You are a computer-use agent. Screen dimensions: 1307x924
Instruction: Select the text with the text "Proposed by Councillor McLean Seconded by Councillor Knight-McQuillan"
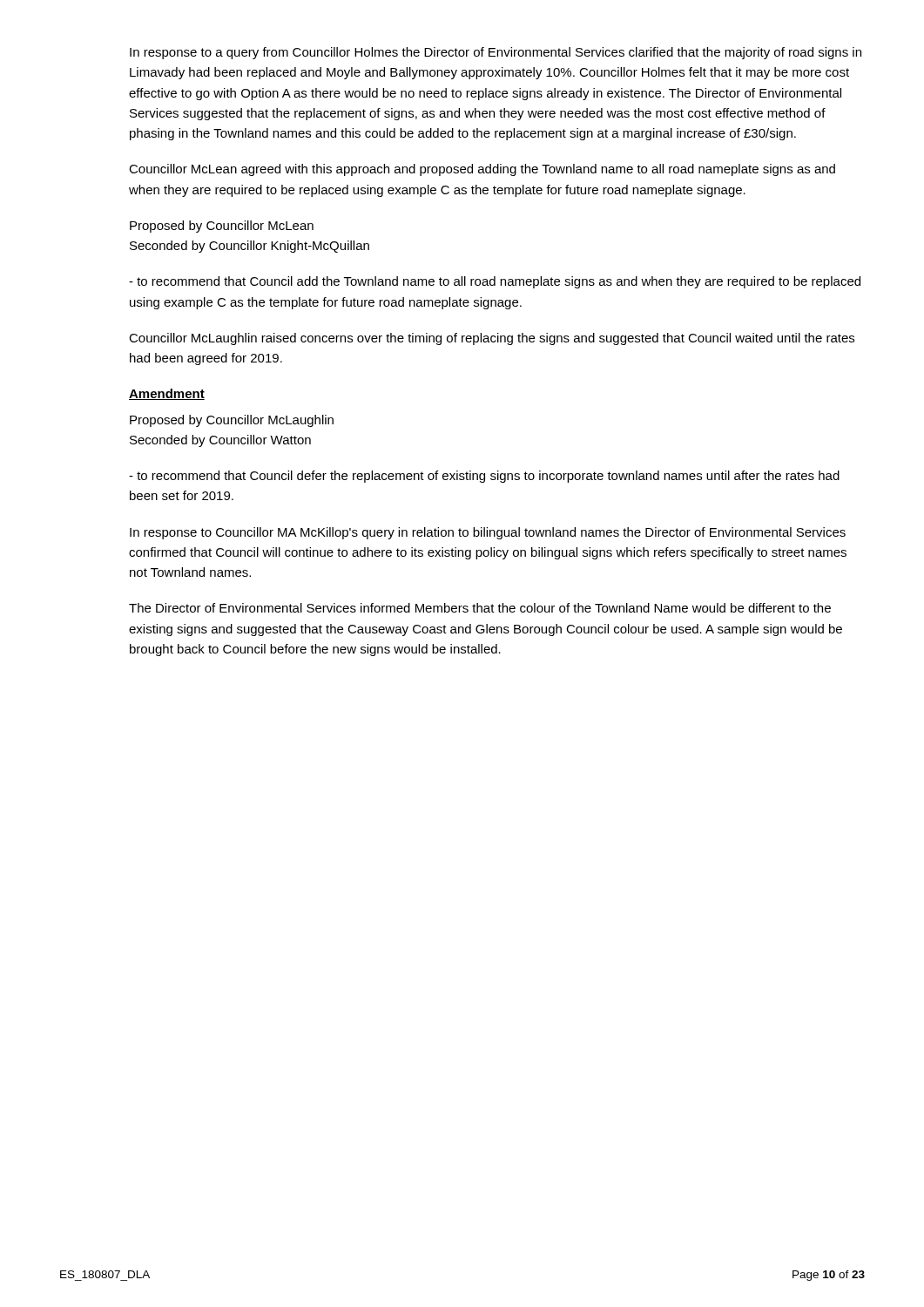coord(249,235)
